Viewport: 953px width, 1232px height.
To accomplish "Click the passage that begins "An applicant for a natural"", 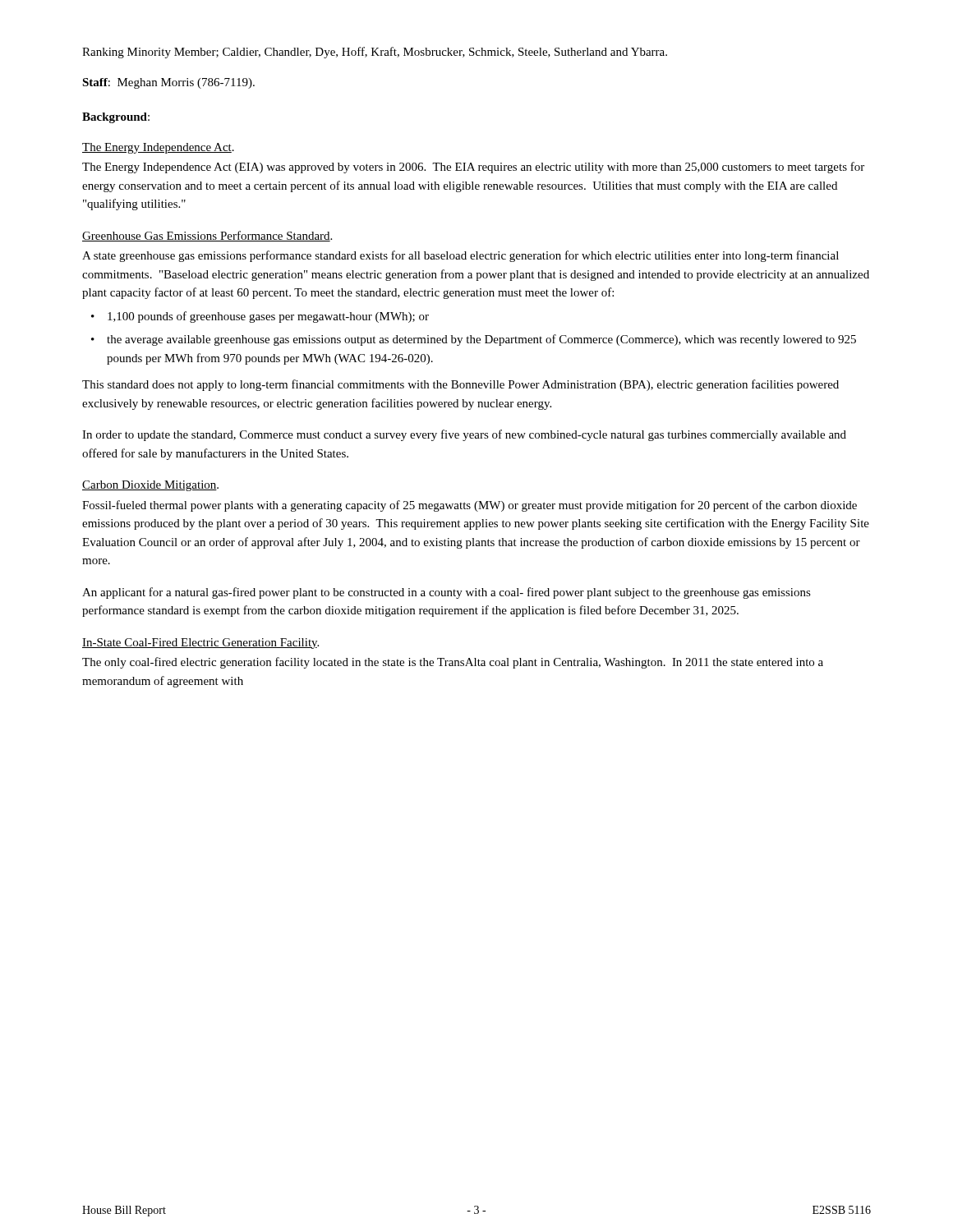I will click(446, 601).
